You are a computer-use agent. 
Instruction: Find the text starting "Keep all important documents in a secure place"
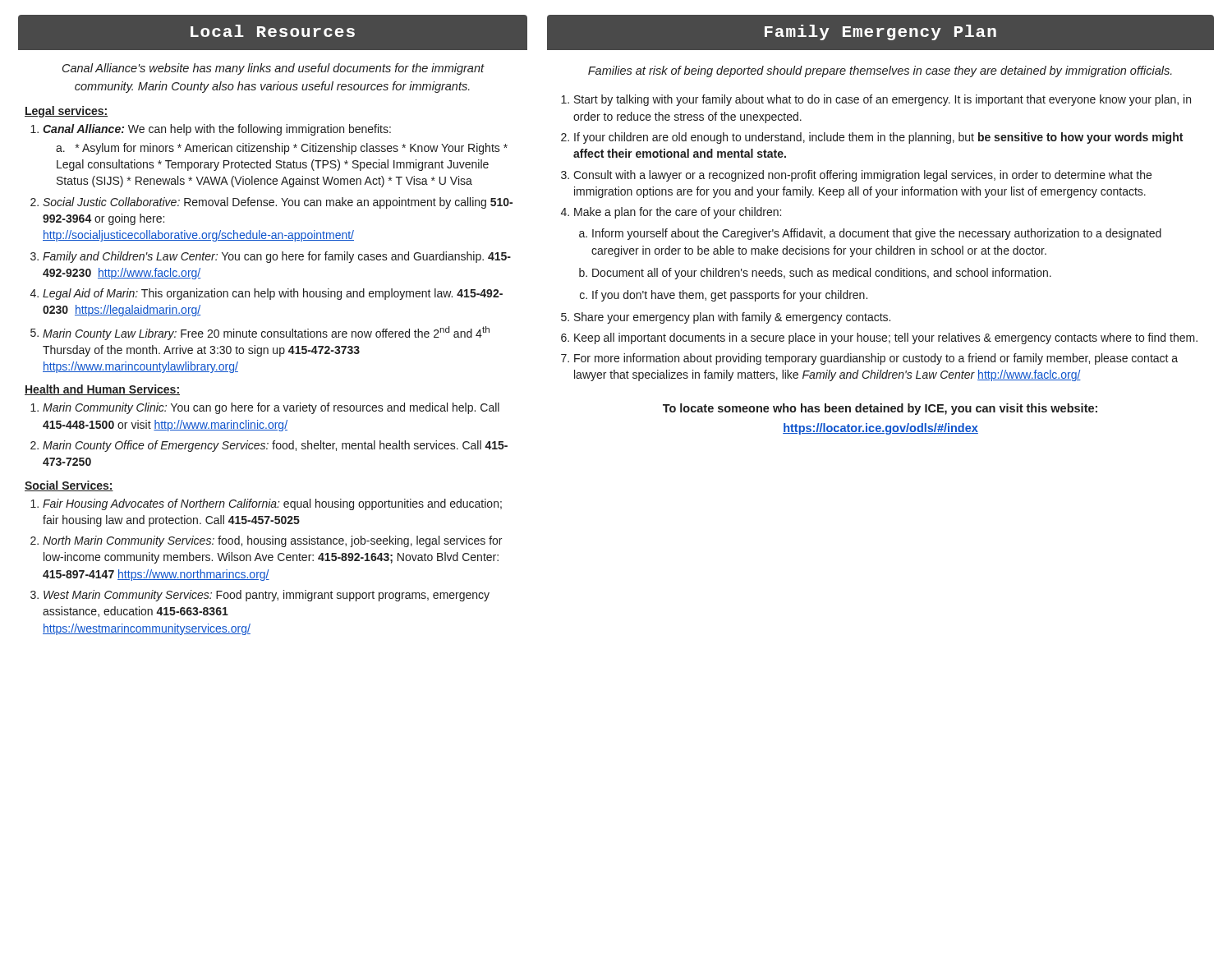click(890, 338)
